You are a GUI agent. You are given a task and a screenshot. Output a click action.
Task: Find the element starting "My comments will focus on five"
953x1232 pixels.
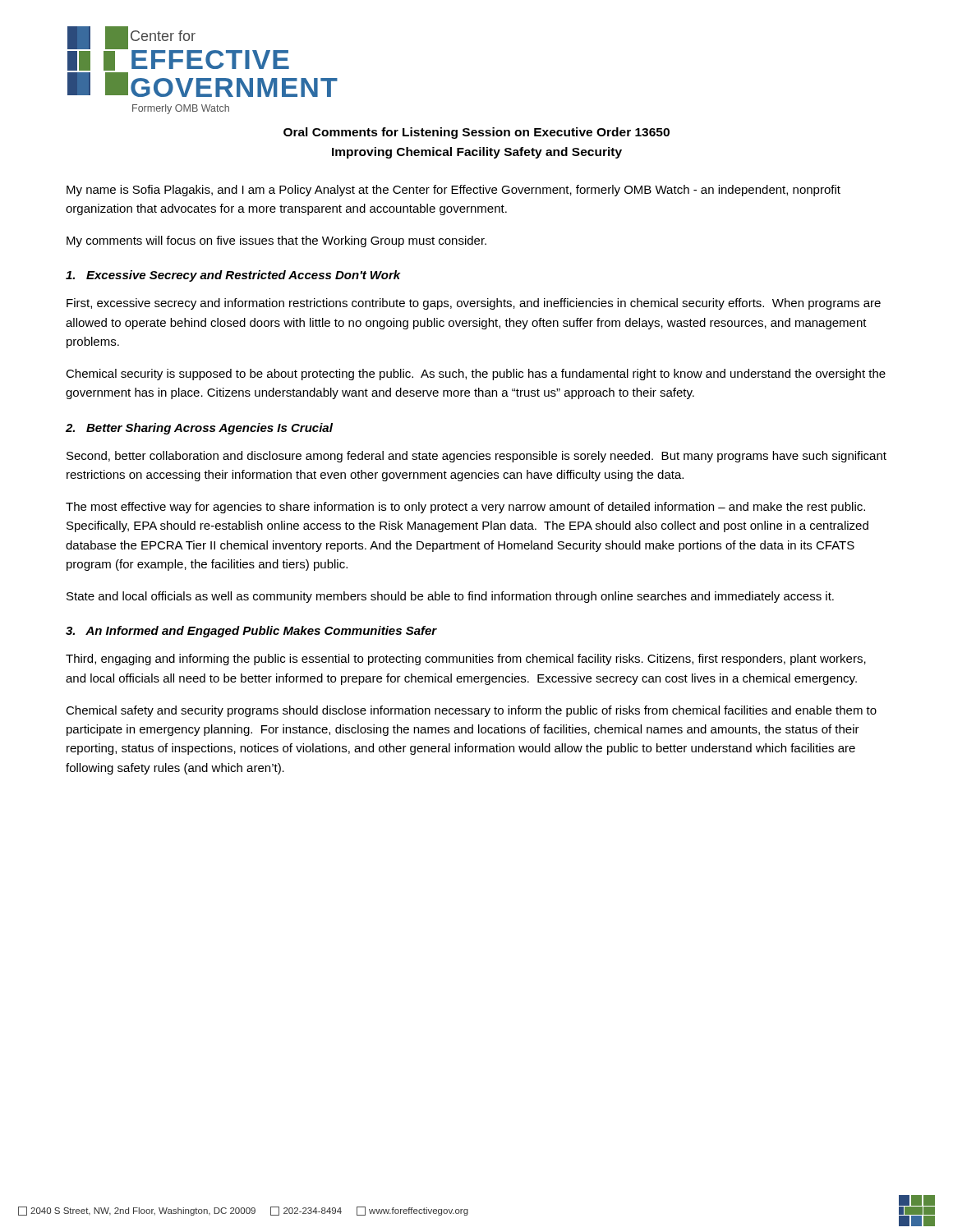pyautogui.click(x=277, y=240)
